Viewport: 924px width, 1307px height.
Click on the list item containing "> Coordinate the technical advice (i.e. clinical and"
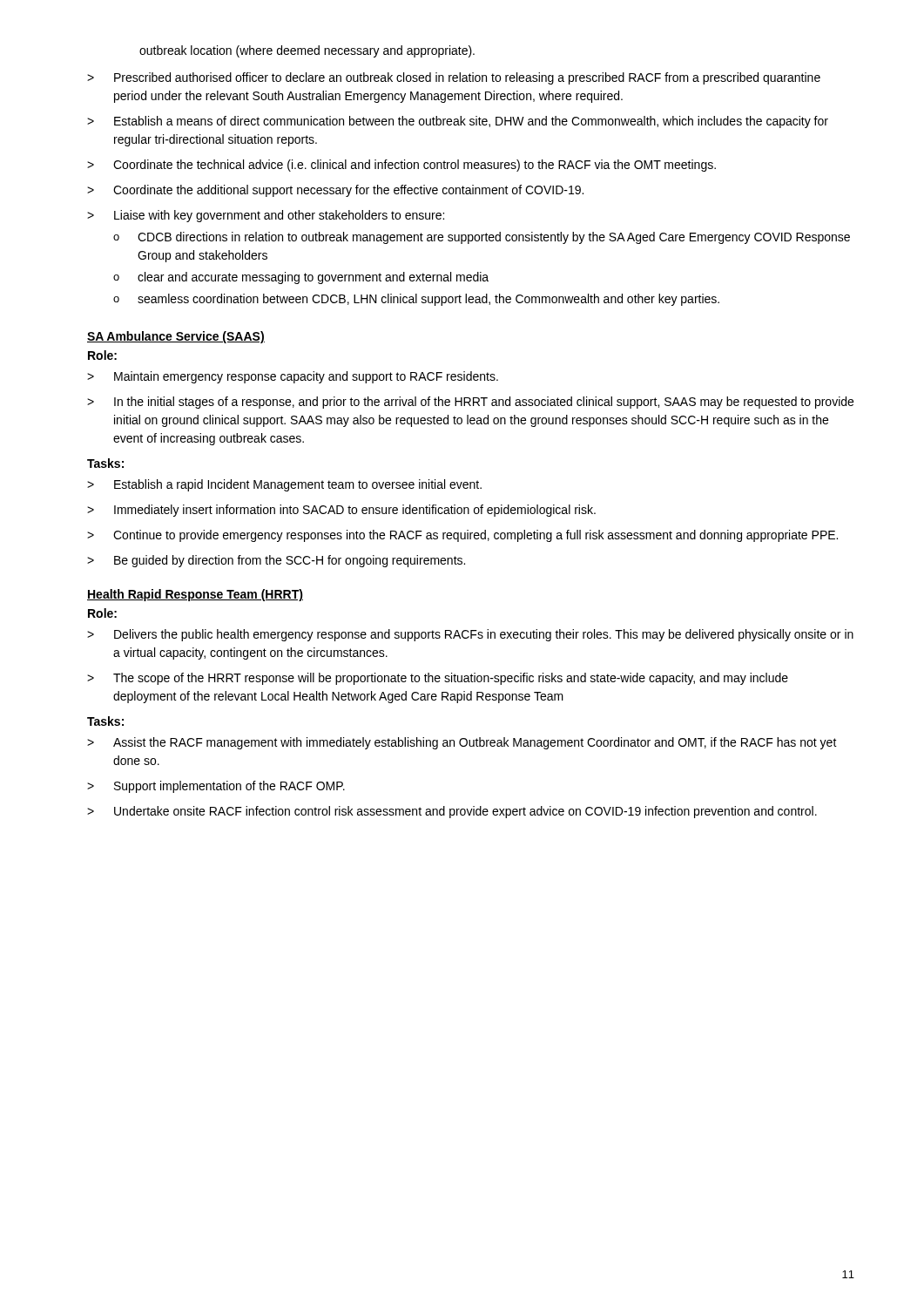[x=471, y=165]
